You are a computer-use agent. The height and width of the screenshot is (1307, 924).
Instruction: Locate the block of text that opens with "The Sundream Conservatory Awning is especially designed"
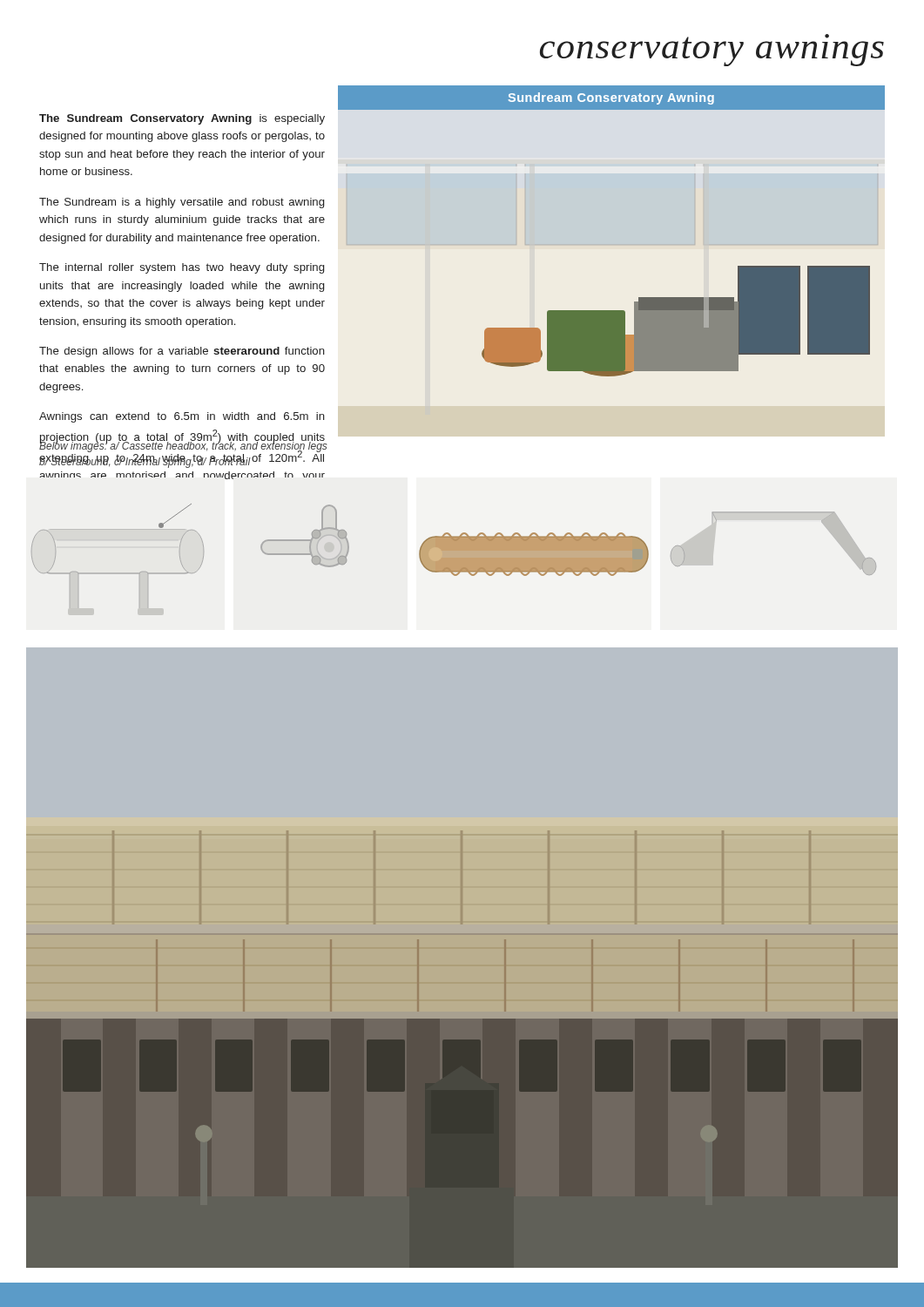pyautogui.click(x=182, y=306)
